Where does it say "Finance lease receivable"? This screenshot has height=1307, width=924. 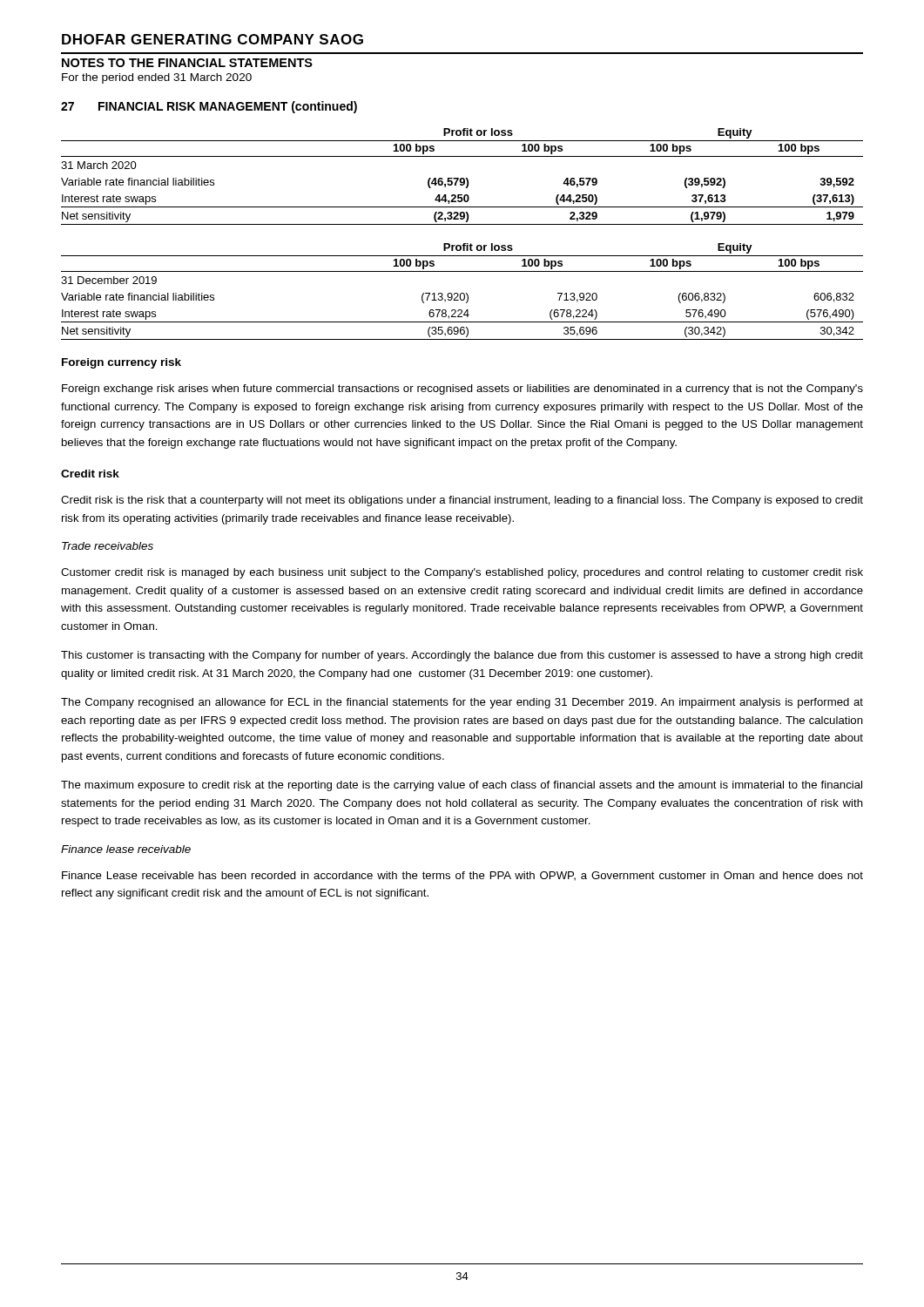[x=126, y=849]
